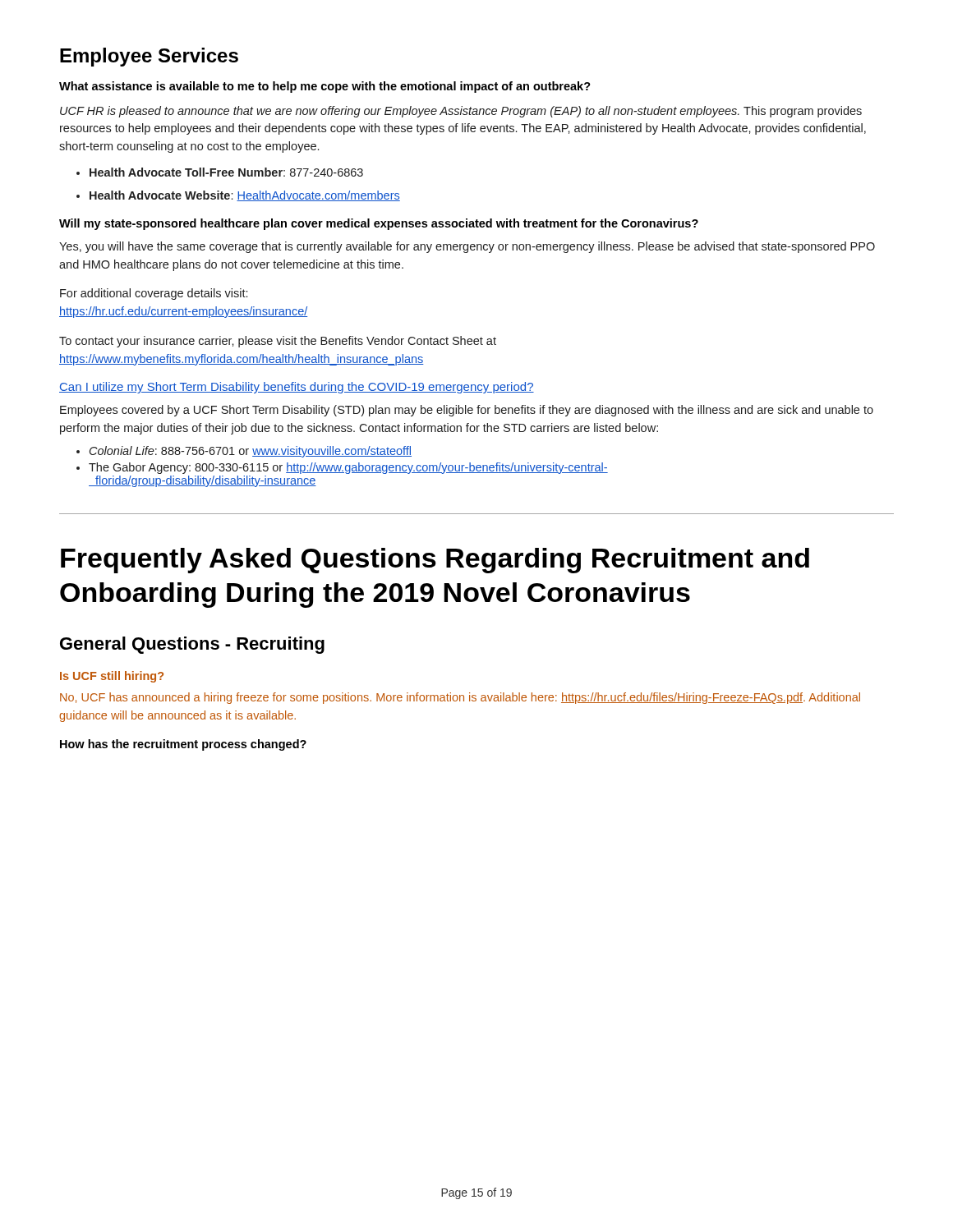Point to the region starting "How has the"

click(x=183, y=745)
